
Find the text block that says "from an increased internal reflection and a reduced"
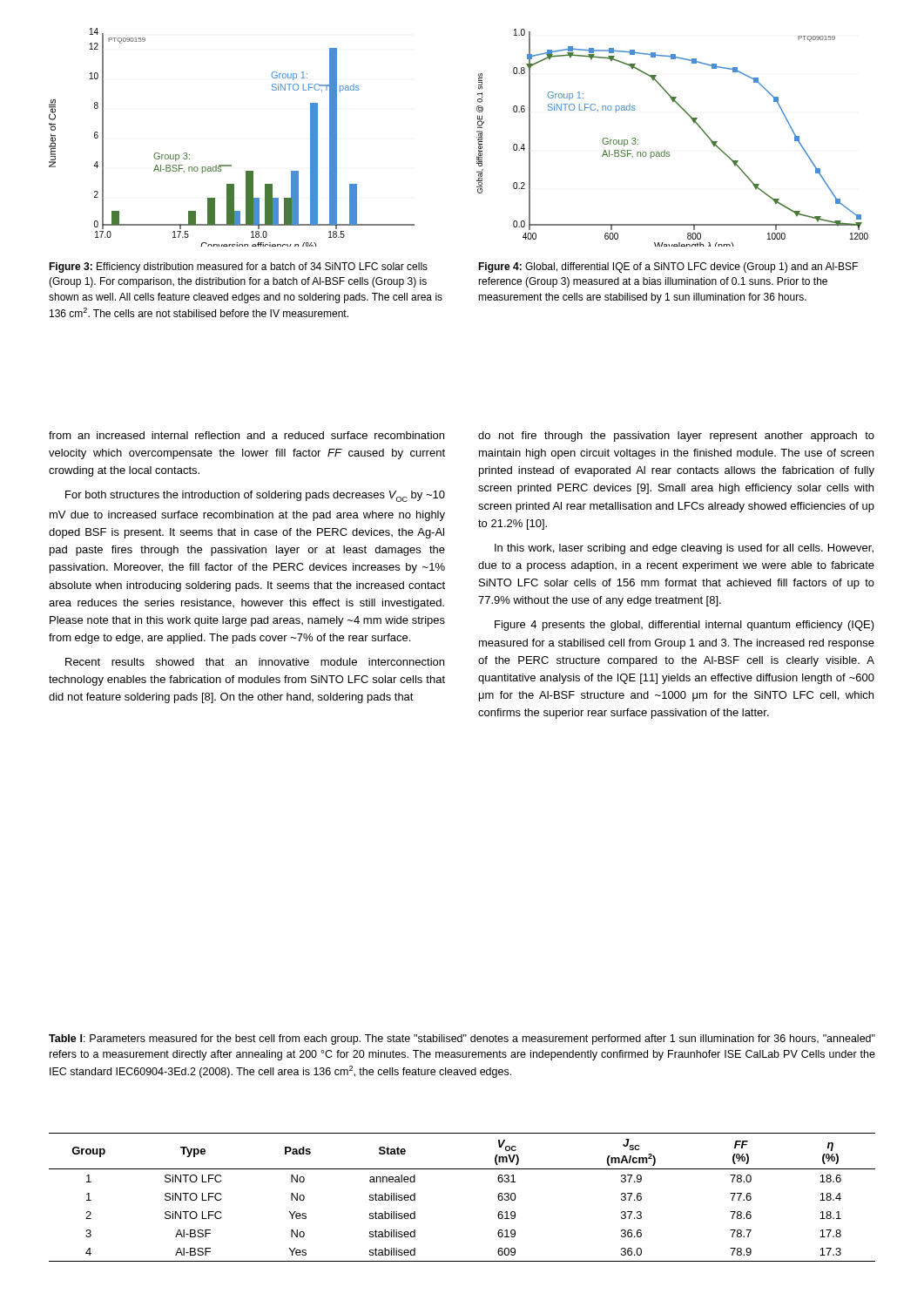[x=247, y=567]
